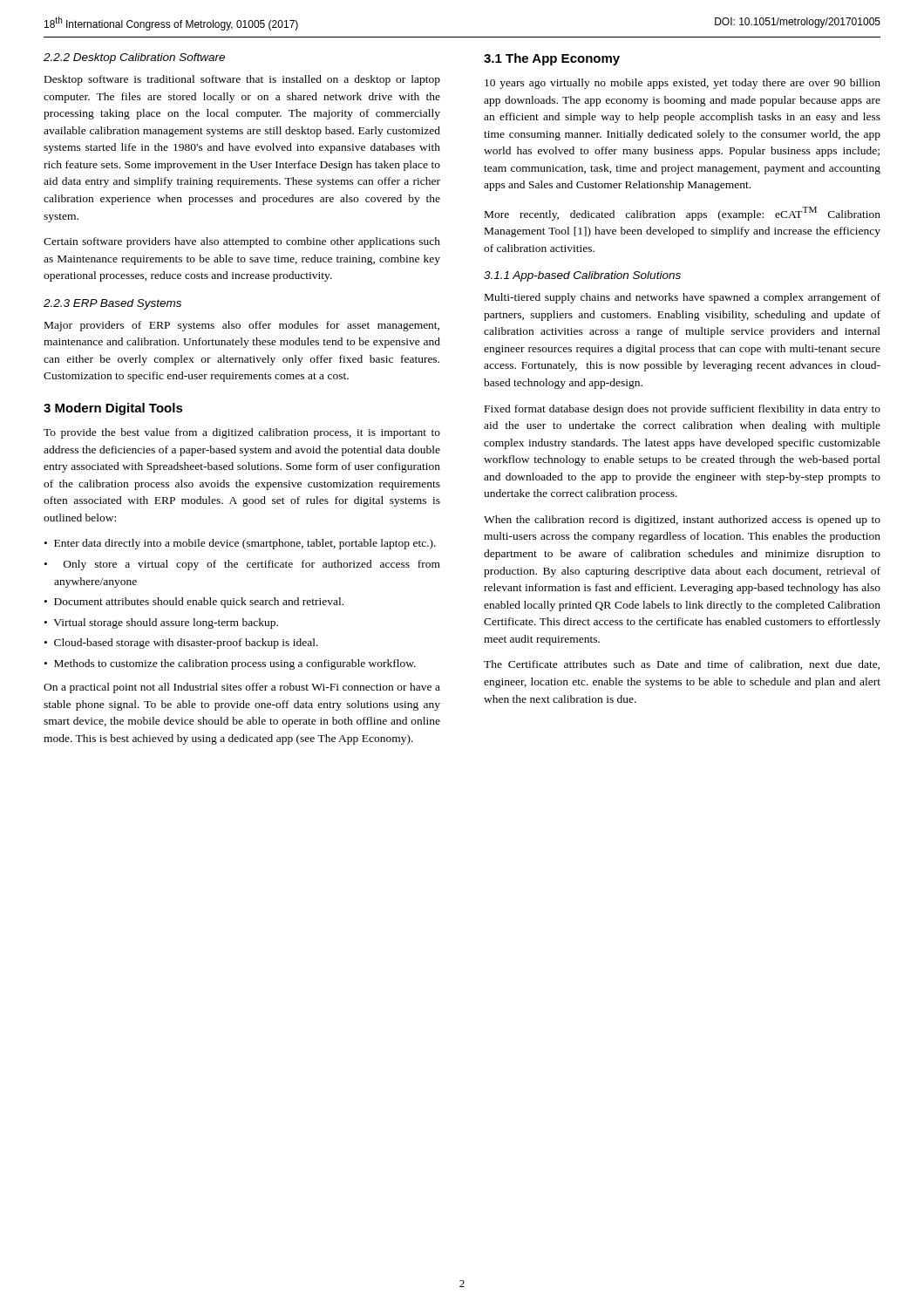924x1308 pixels.
Task: Find the block on this page that starts "The Certificate attributes such as Date"
Action: tap(682, 681)
